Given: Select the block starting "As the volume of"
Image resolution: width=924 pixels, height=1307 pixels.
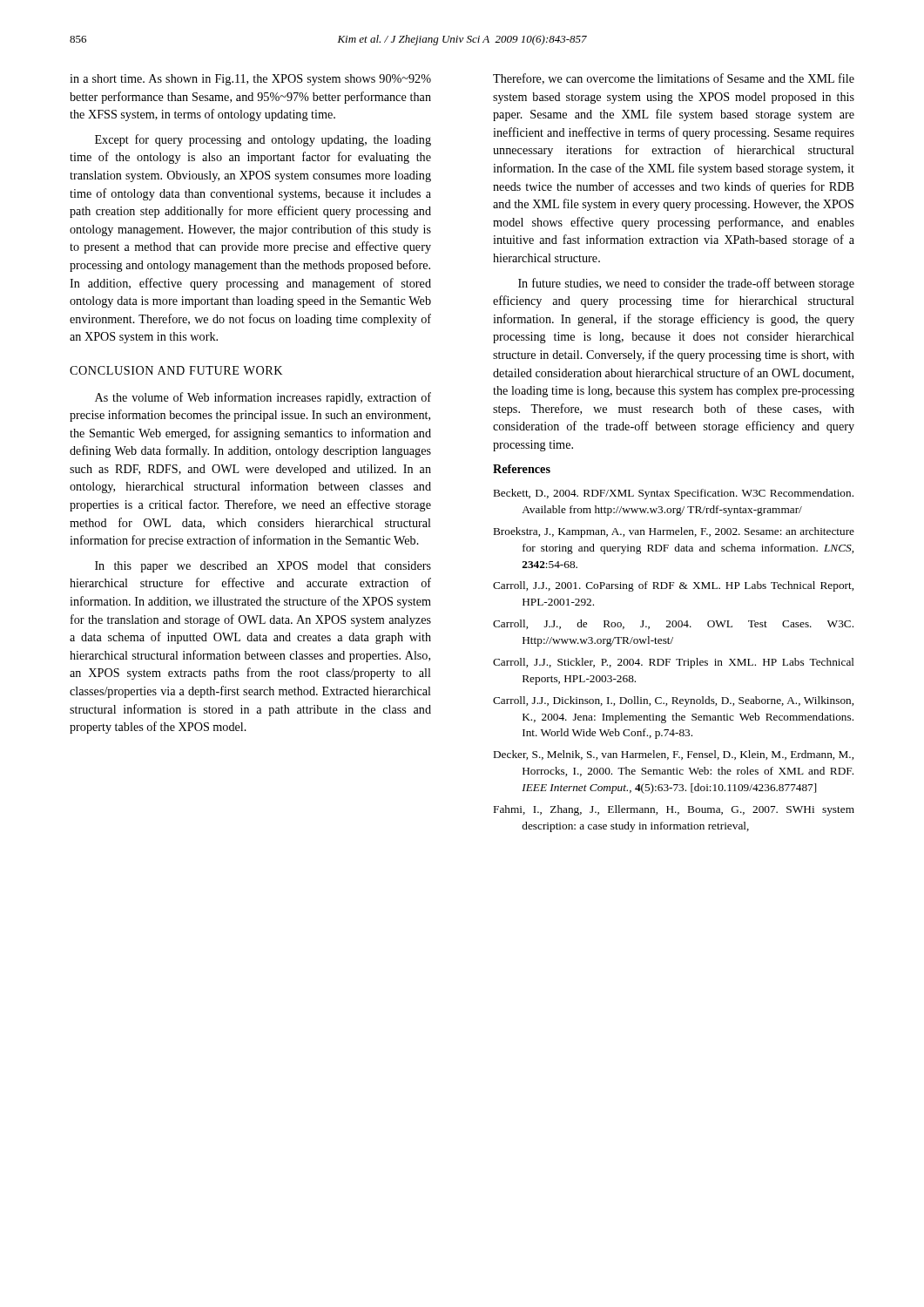Looking at the screenshot, I should (250, 562).
